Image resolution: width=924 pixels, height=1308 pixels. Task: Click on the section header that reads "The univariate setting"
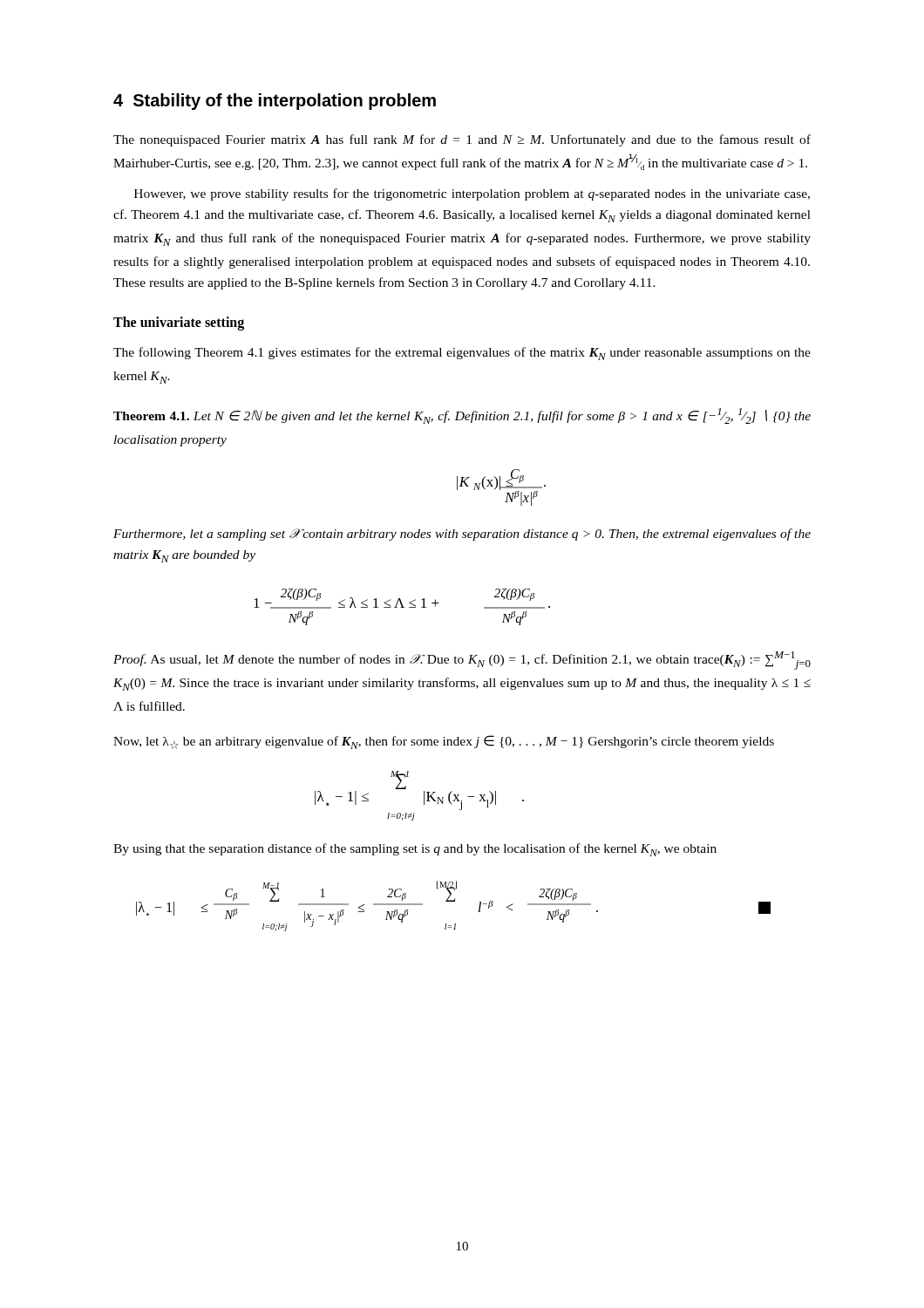pos(179,322)
